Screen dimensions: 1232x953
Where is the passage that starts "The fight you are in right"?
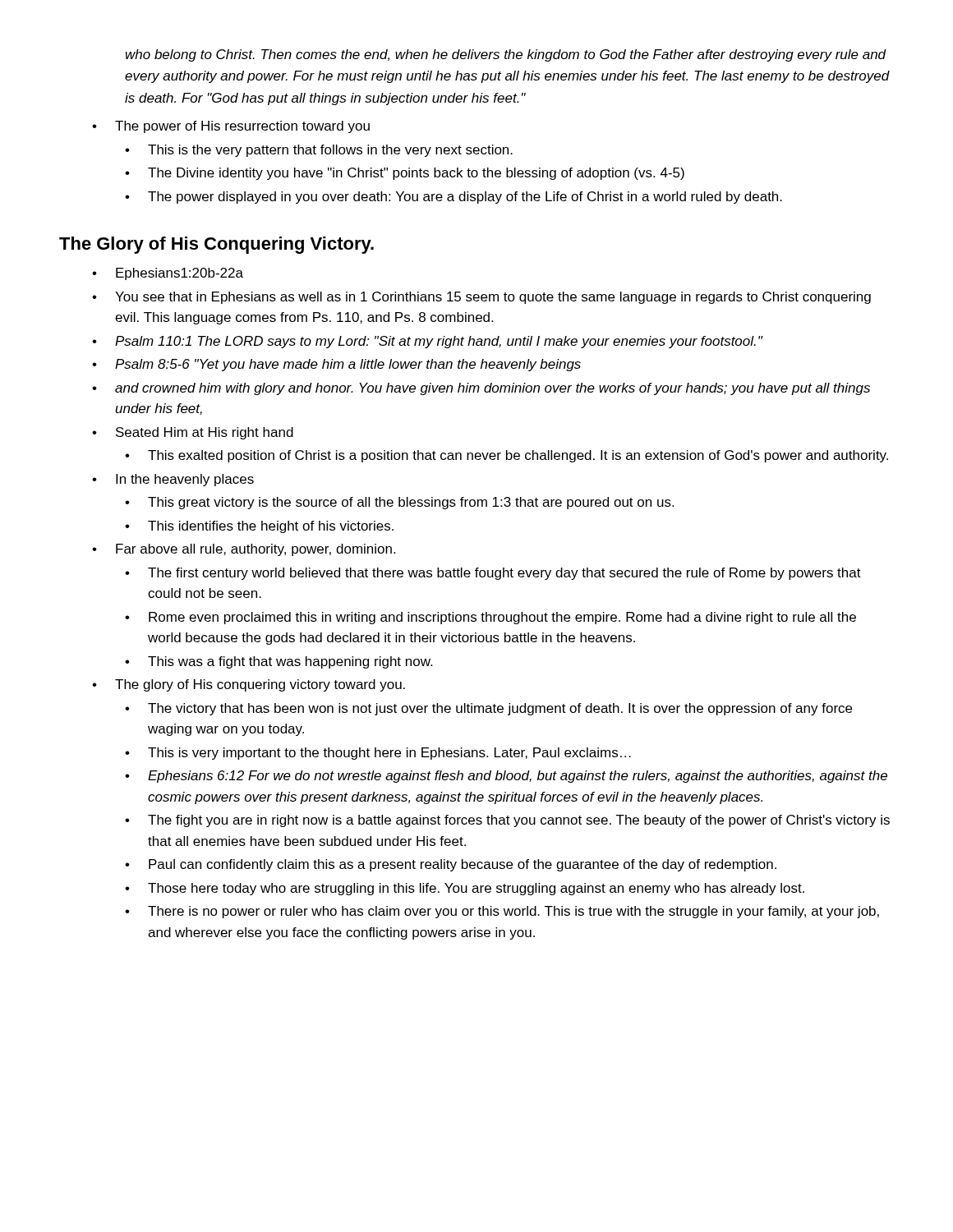[509, 831]
